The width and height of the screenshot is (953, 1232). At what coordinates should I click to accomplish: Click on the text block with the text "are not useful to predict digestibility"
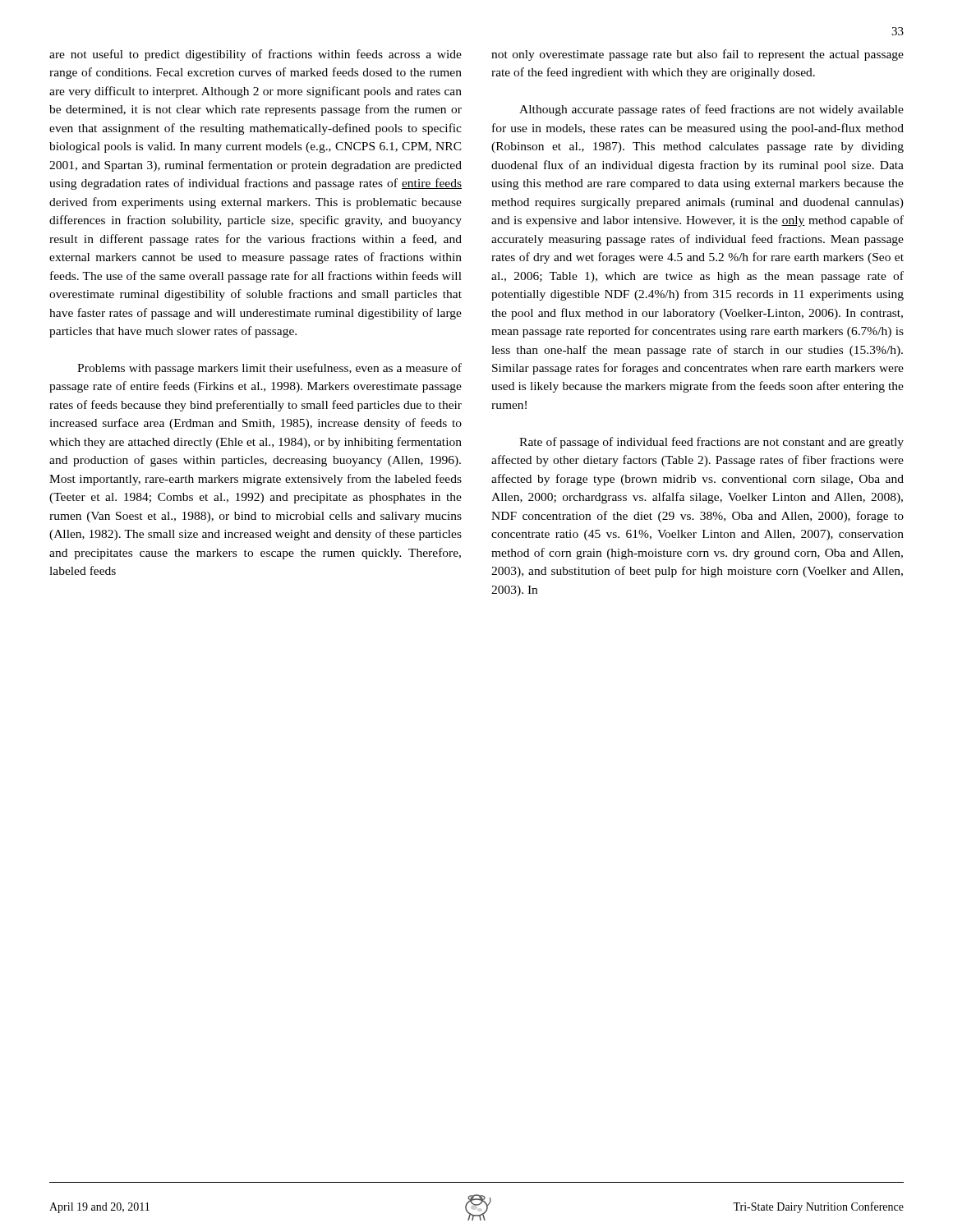pos(255,313)
